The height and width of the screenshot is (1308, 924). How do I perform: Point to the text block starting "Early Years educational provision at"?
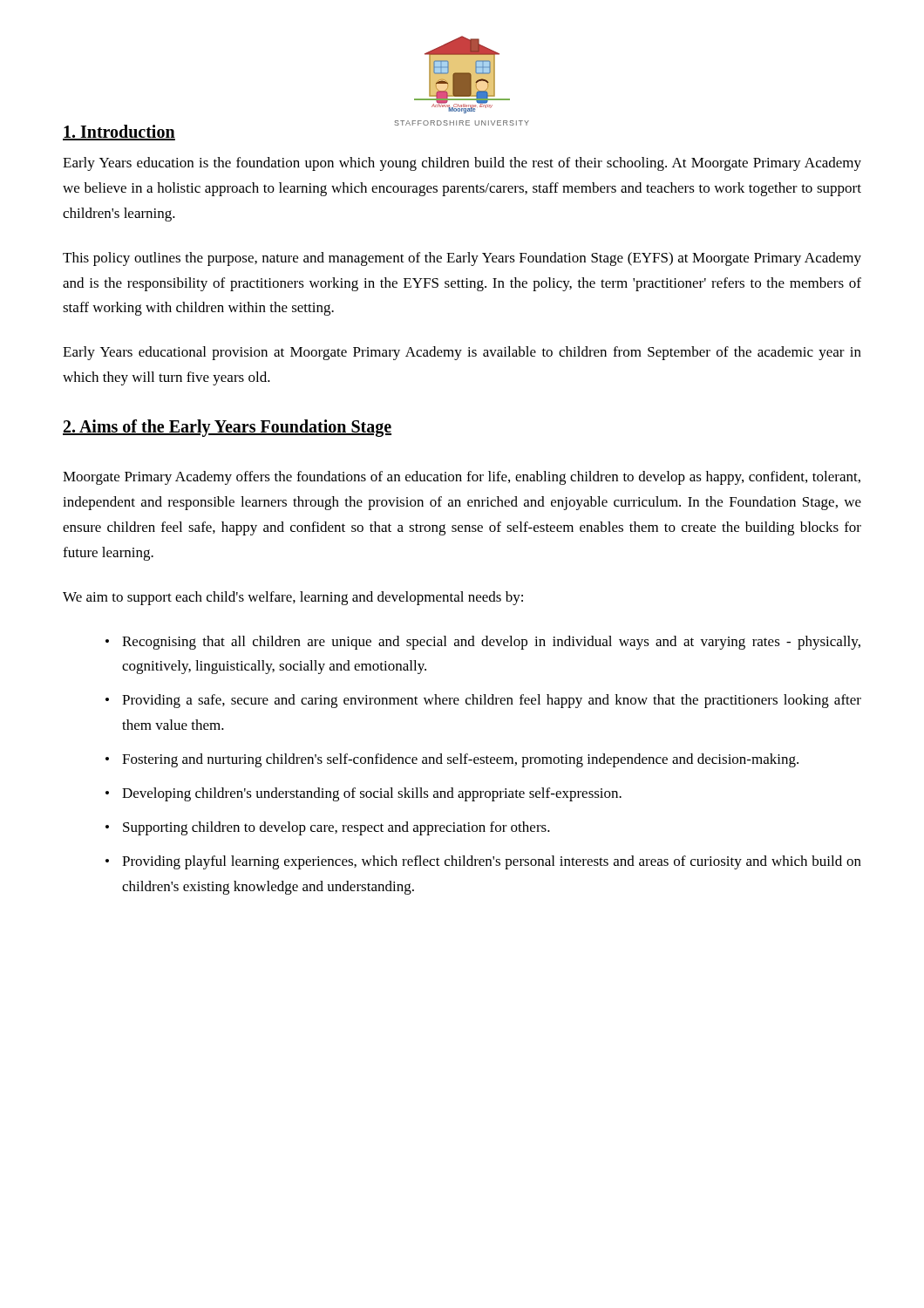click(x=462, y=365)
